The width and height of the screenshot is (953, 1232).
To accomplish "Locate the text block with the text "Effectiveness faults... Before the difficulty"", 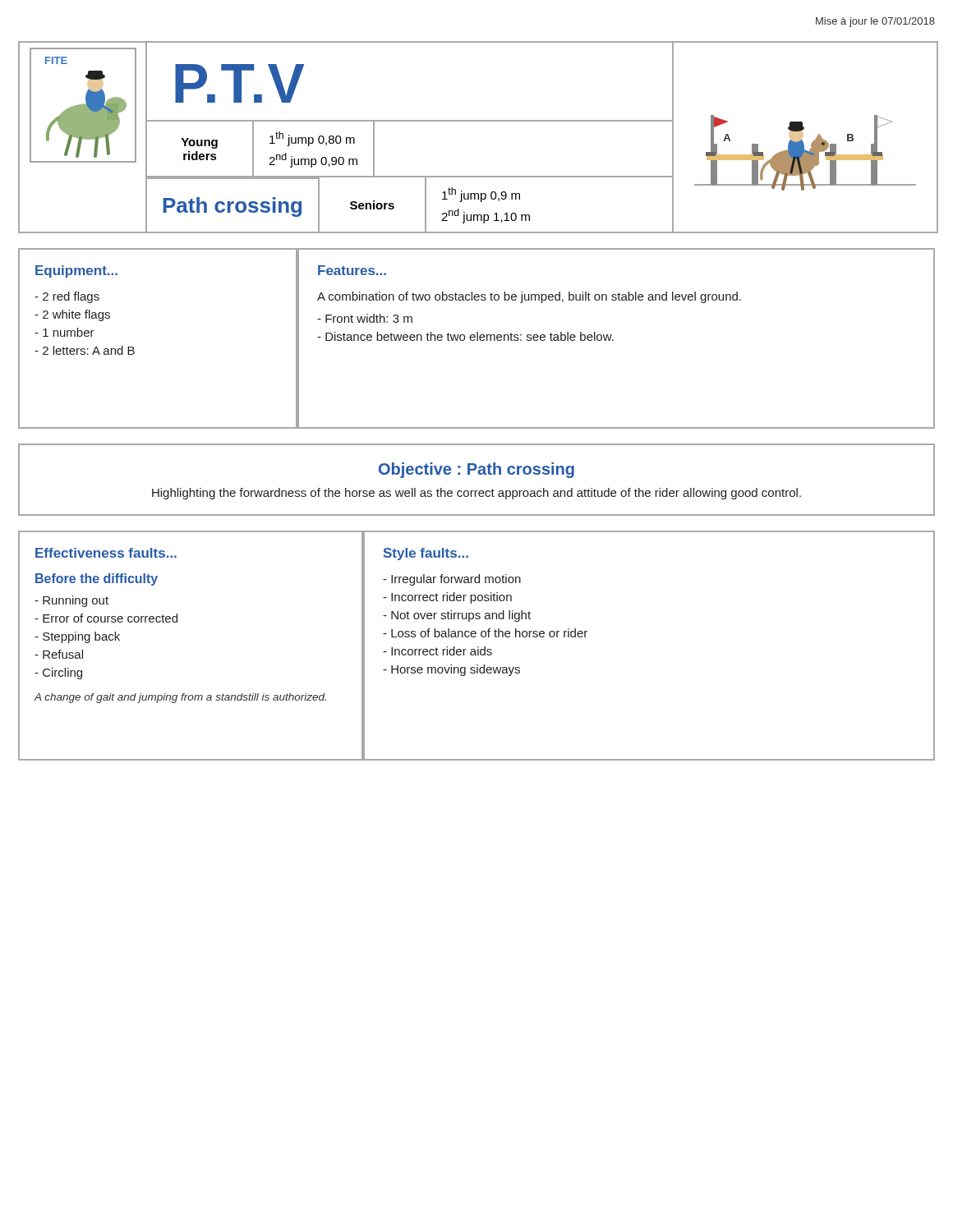I will coord(106,553).
